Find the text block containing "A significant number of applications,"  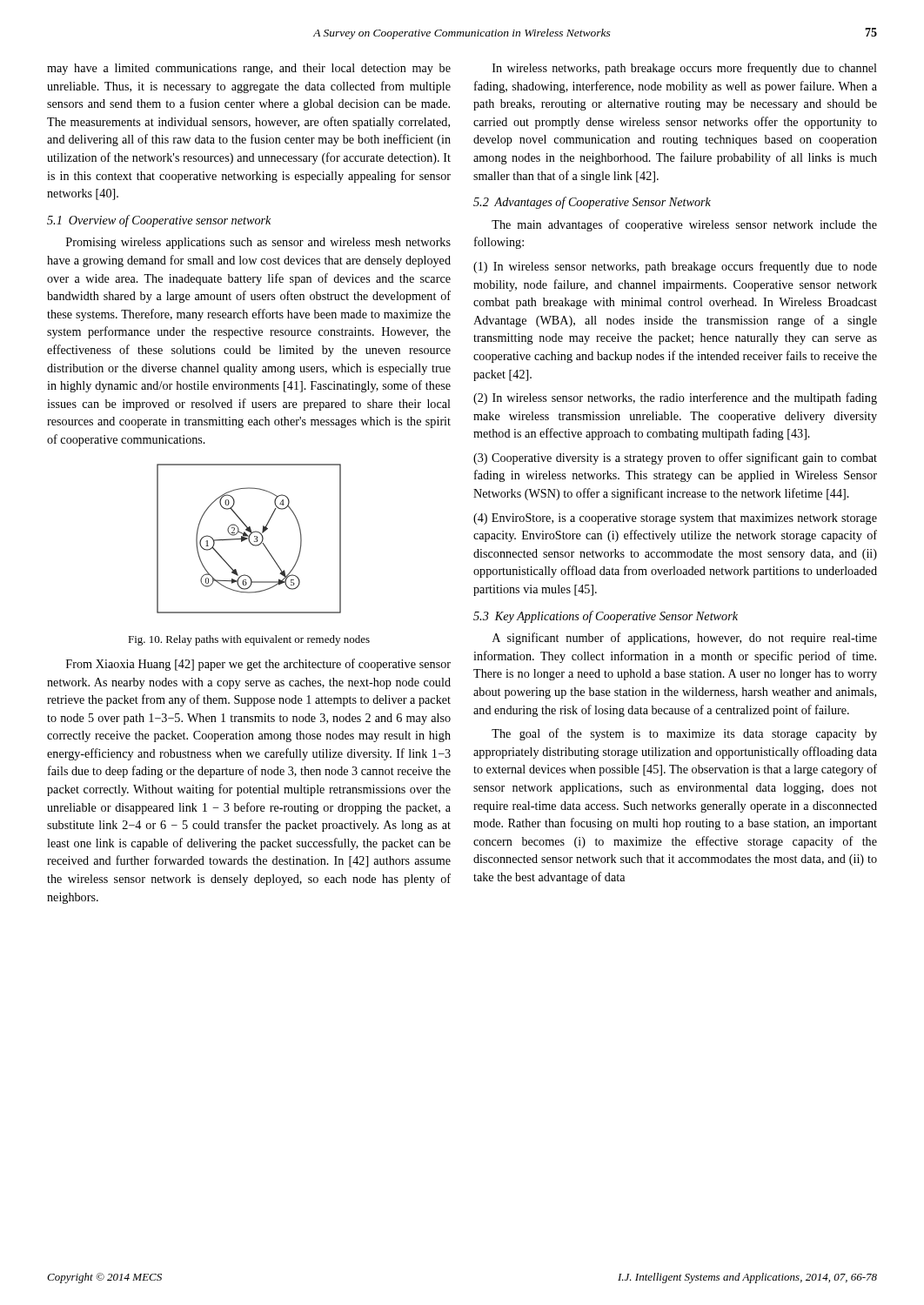675,758
